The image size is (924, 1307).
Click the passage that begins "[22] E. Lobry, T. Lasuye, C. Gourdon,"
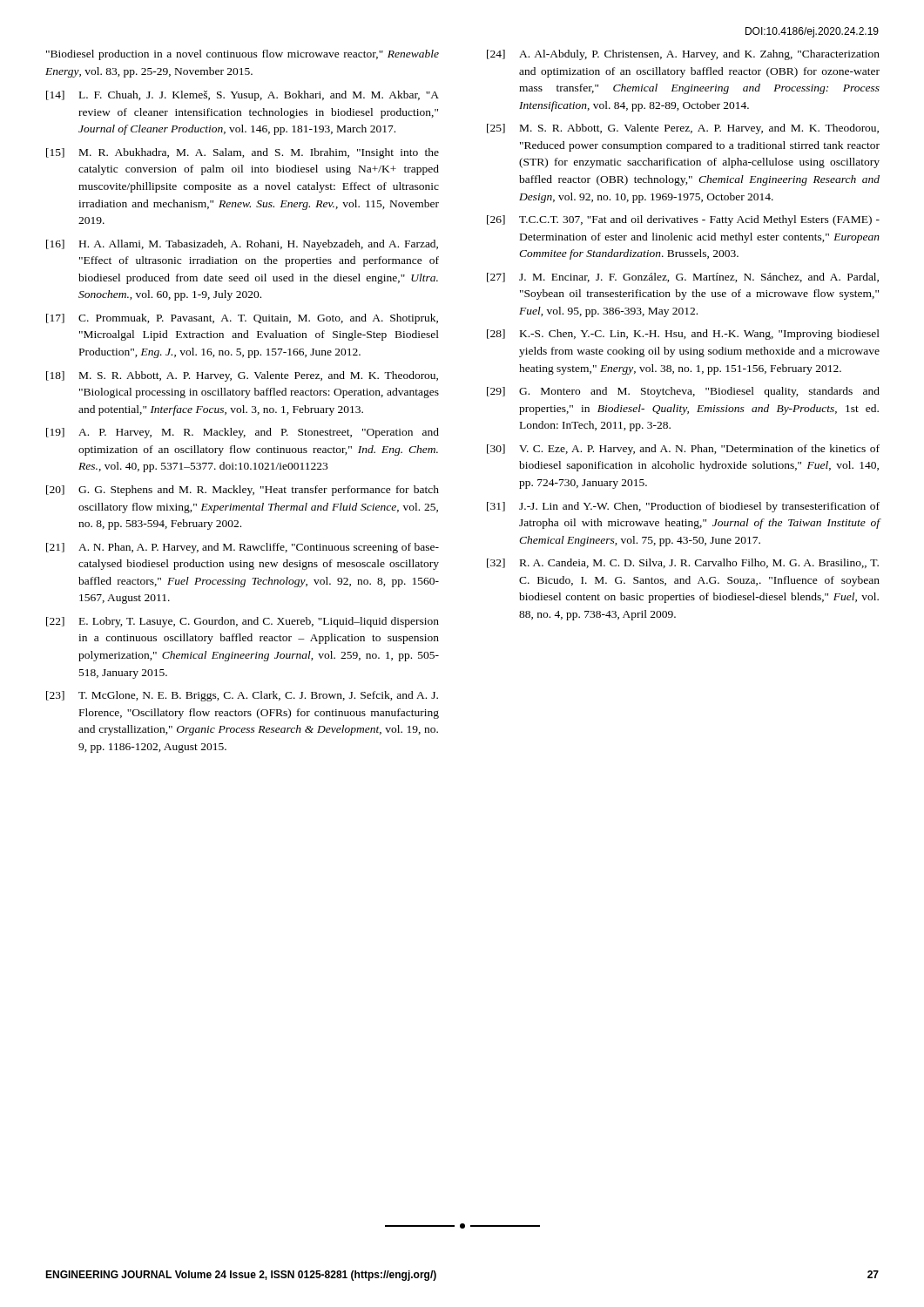pos(242,647)
